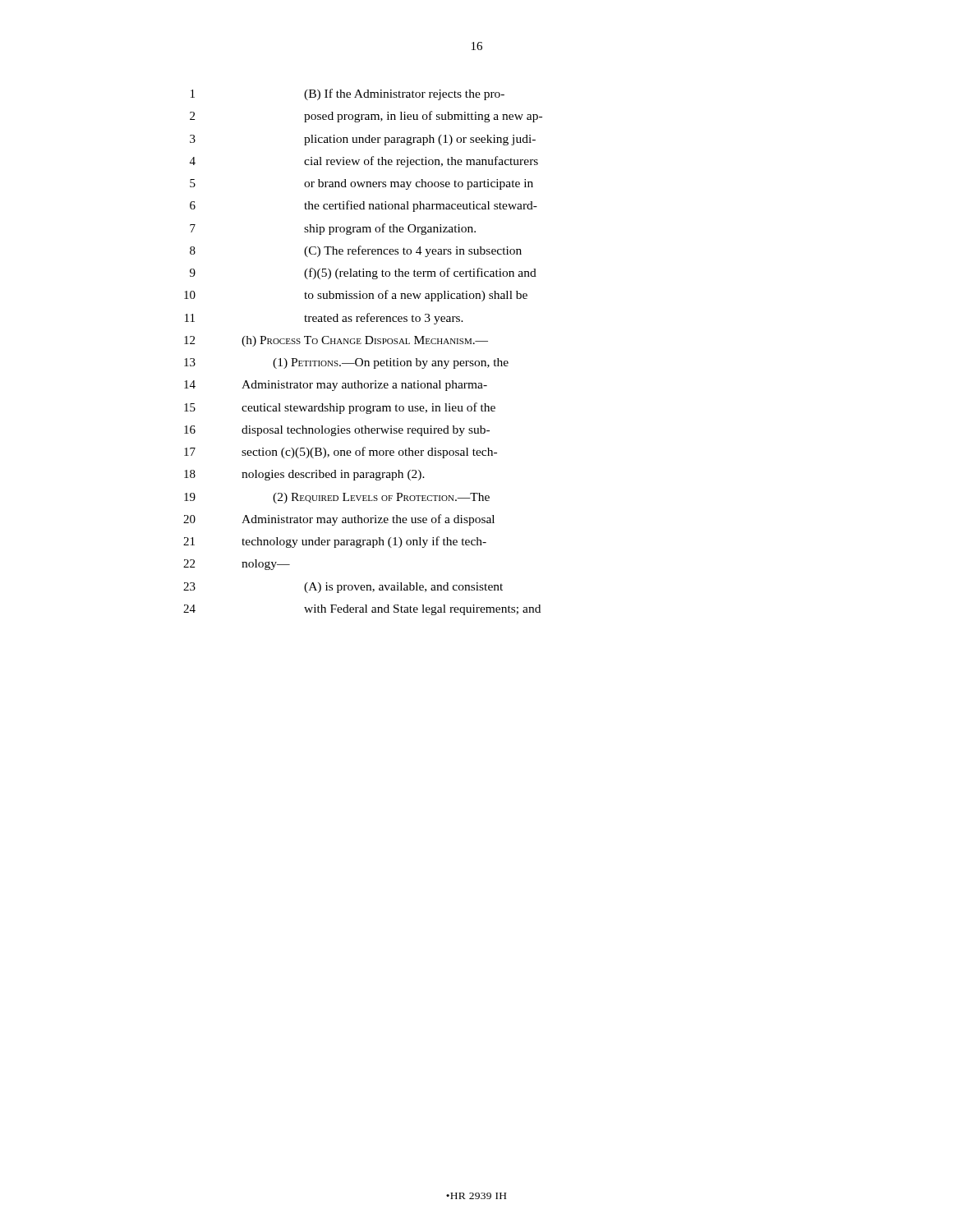Locate a section header
The height and width of the screenshot is (1232, 953).
(x=468, y=340)
